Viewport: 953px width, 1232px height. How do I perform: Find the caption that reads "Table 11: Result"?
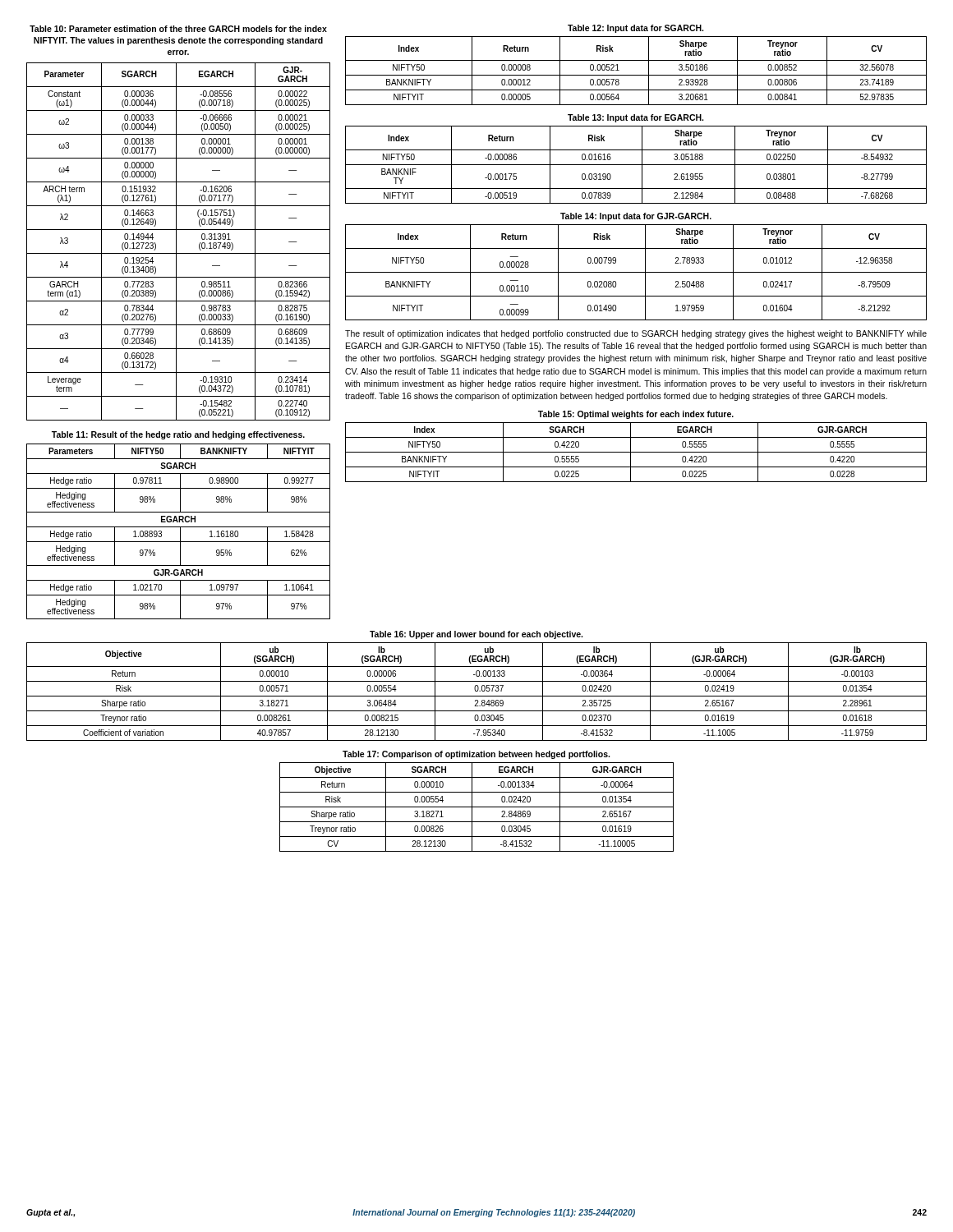178,434
